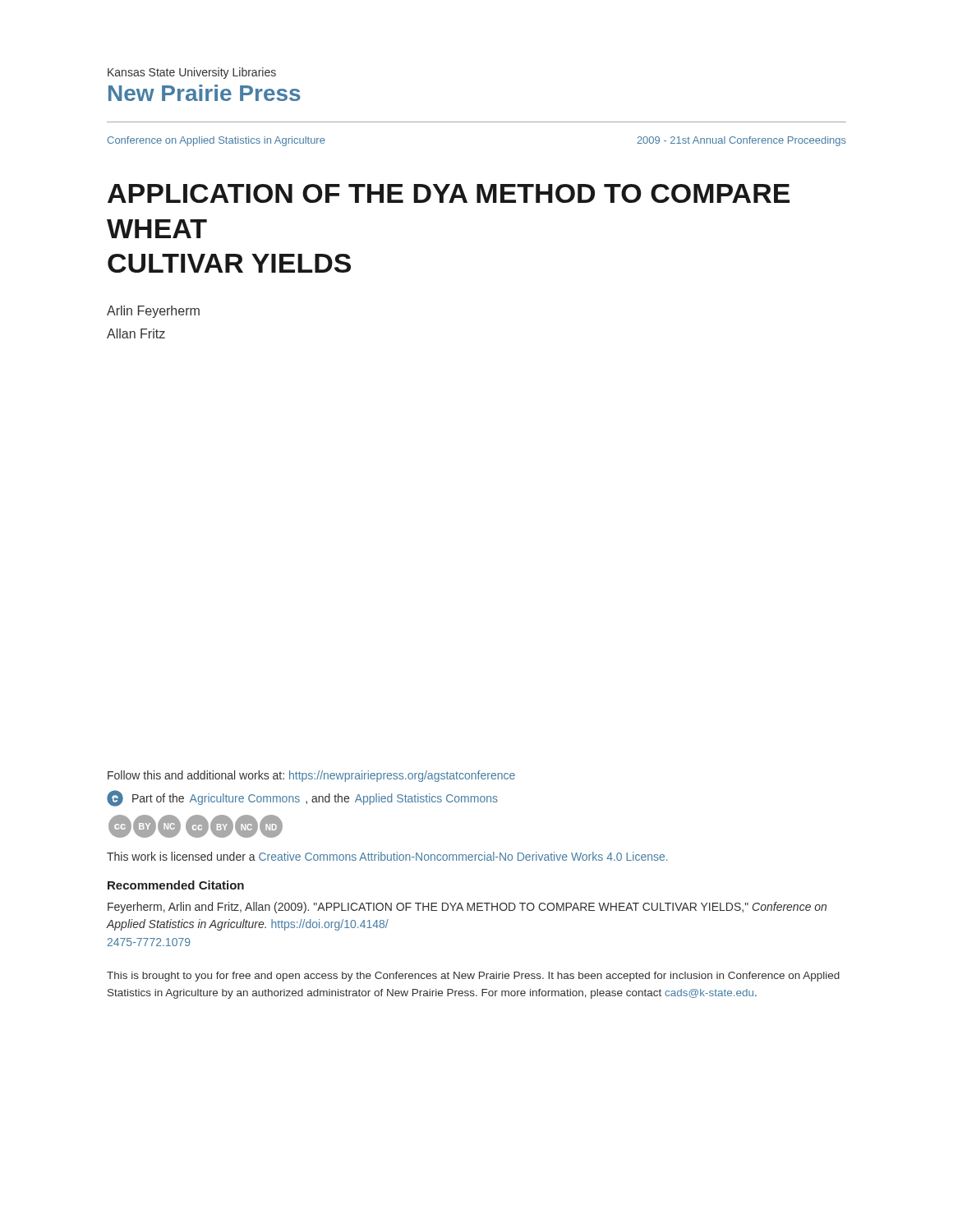The image size is (953, 1232).
Task: Select the passage starting "Arlin Feyerherm"
Action: [x=154, y=310]
